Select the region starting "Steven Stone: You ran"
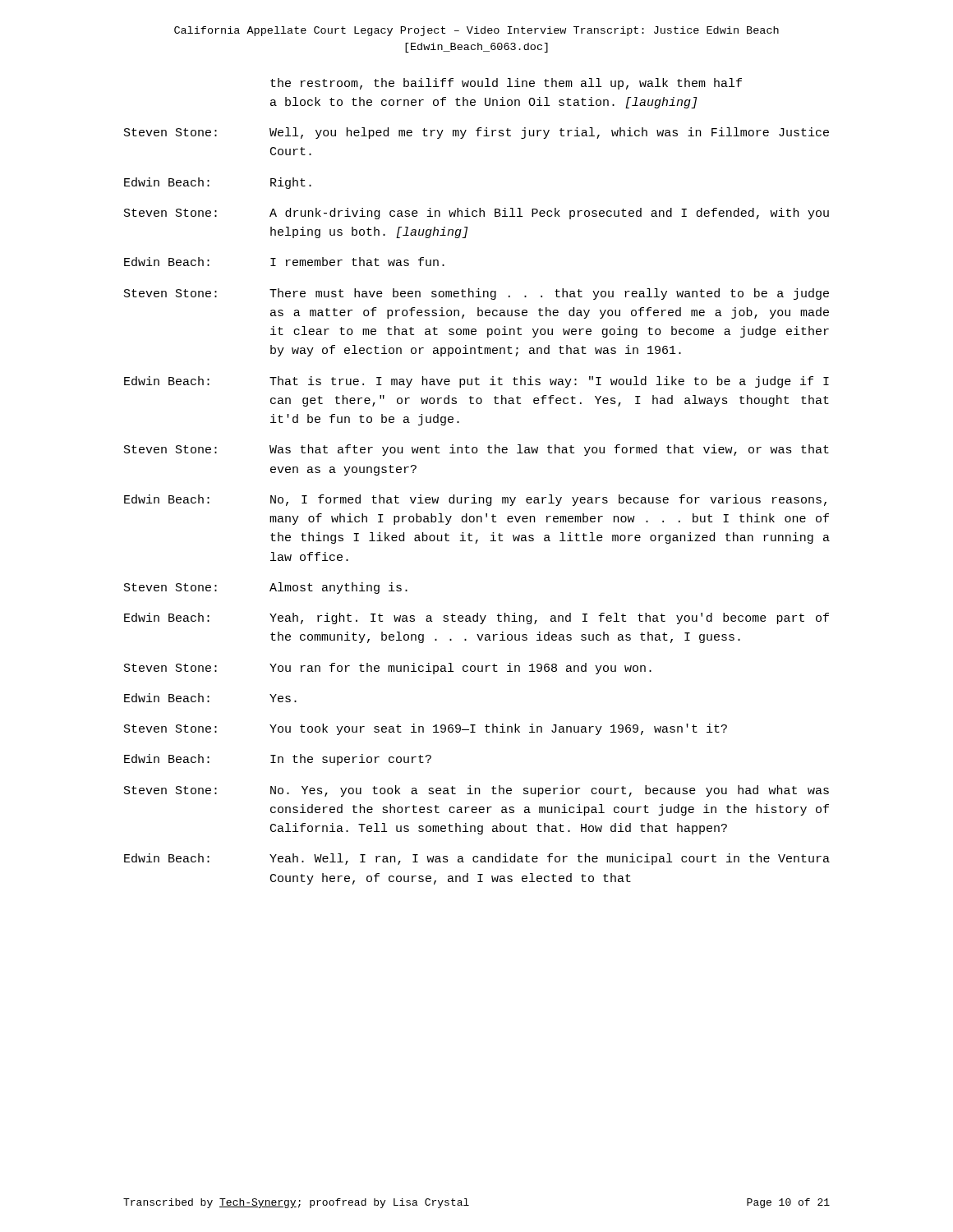This screenshot has height=1232, width=953. 476,669
